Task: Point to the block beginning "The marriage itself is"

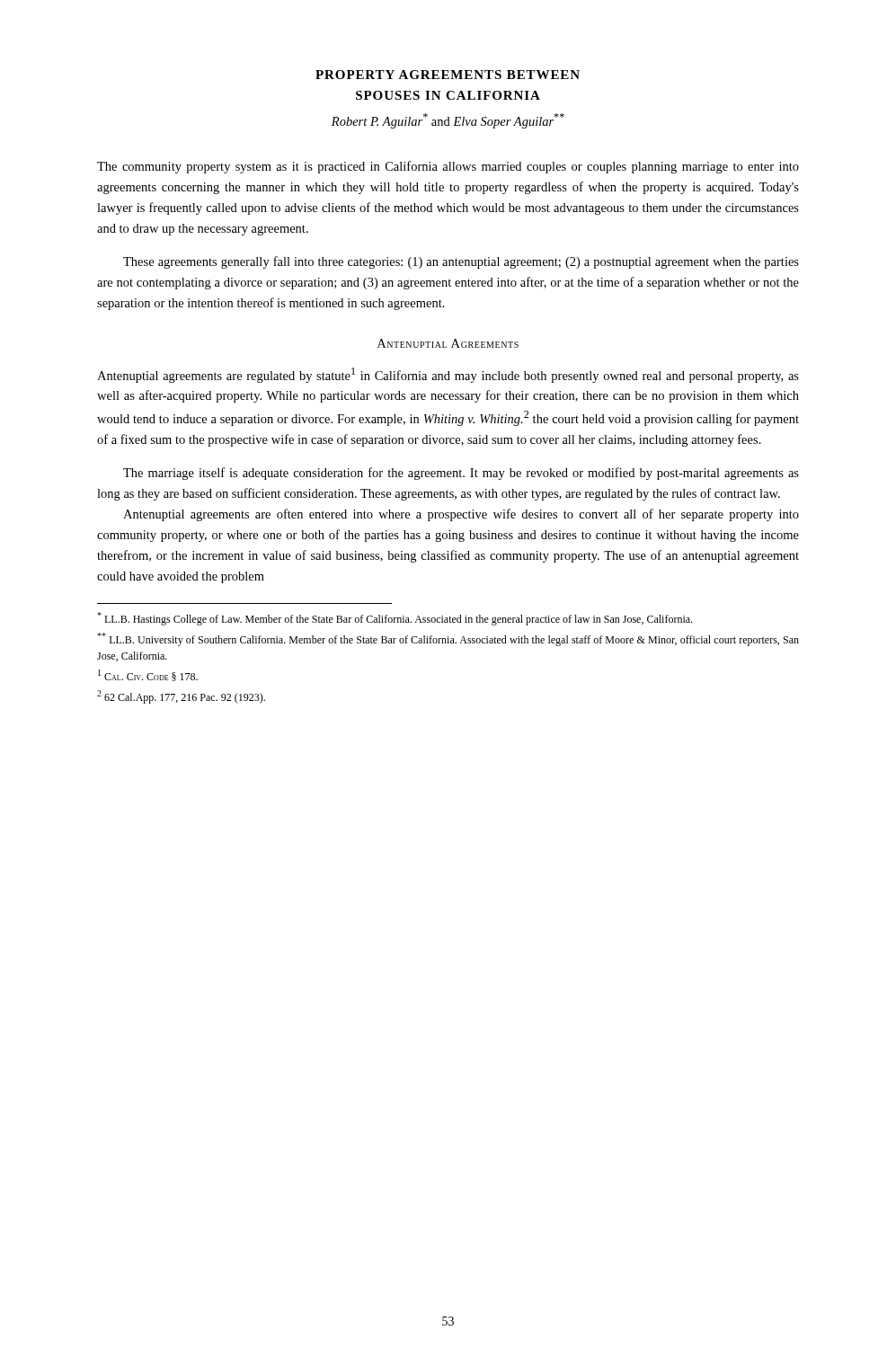Action: [448, 483]
